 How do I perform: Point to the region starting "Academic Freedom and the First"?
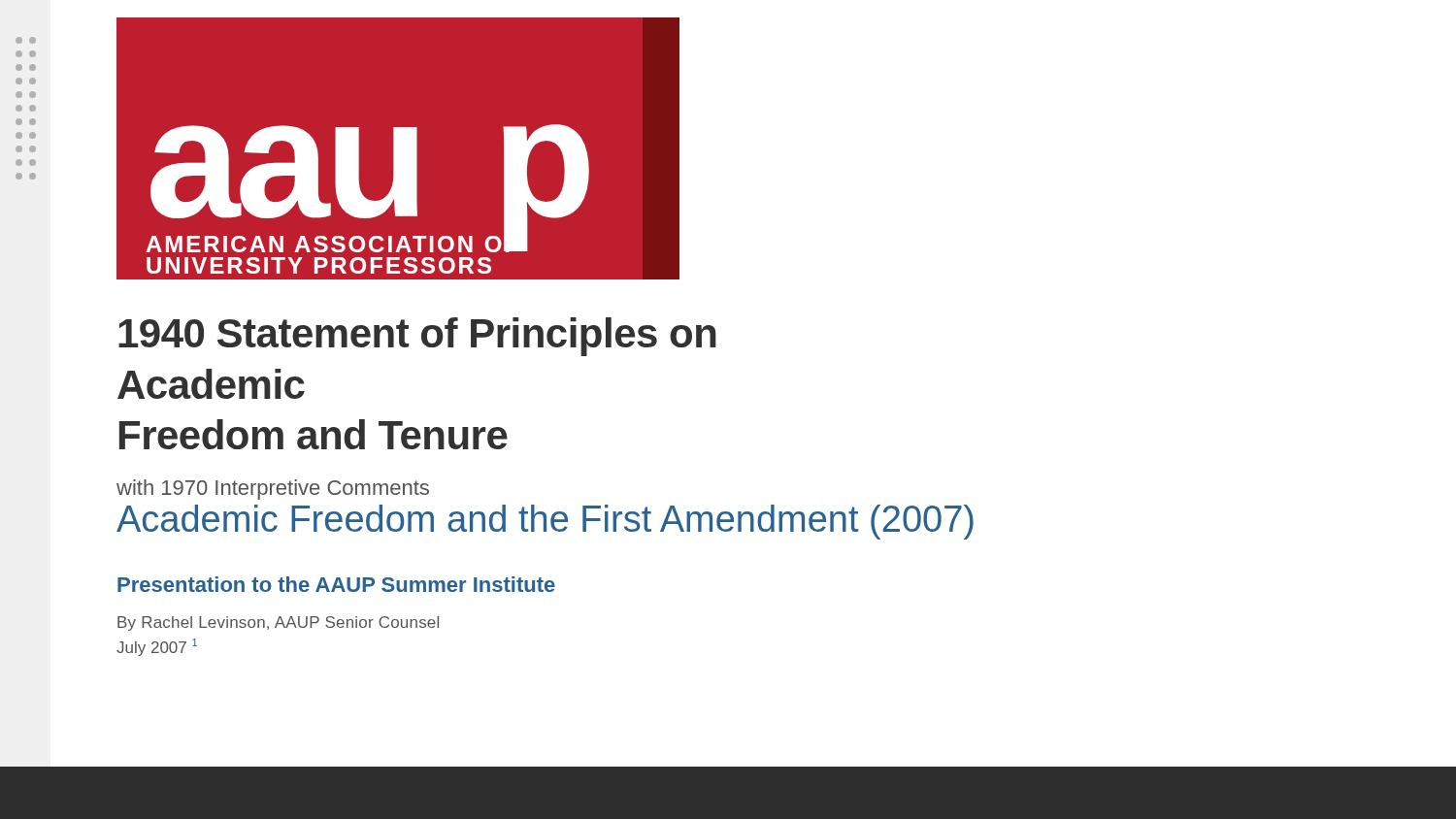point(546,519)
